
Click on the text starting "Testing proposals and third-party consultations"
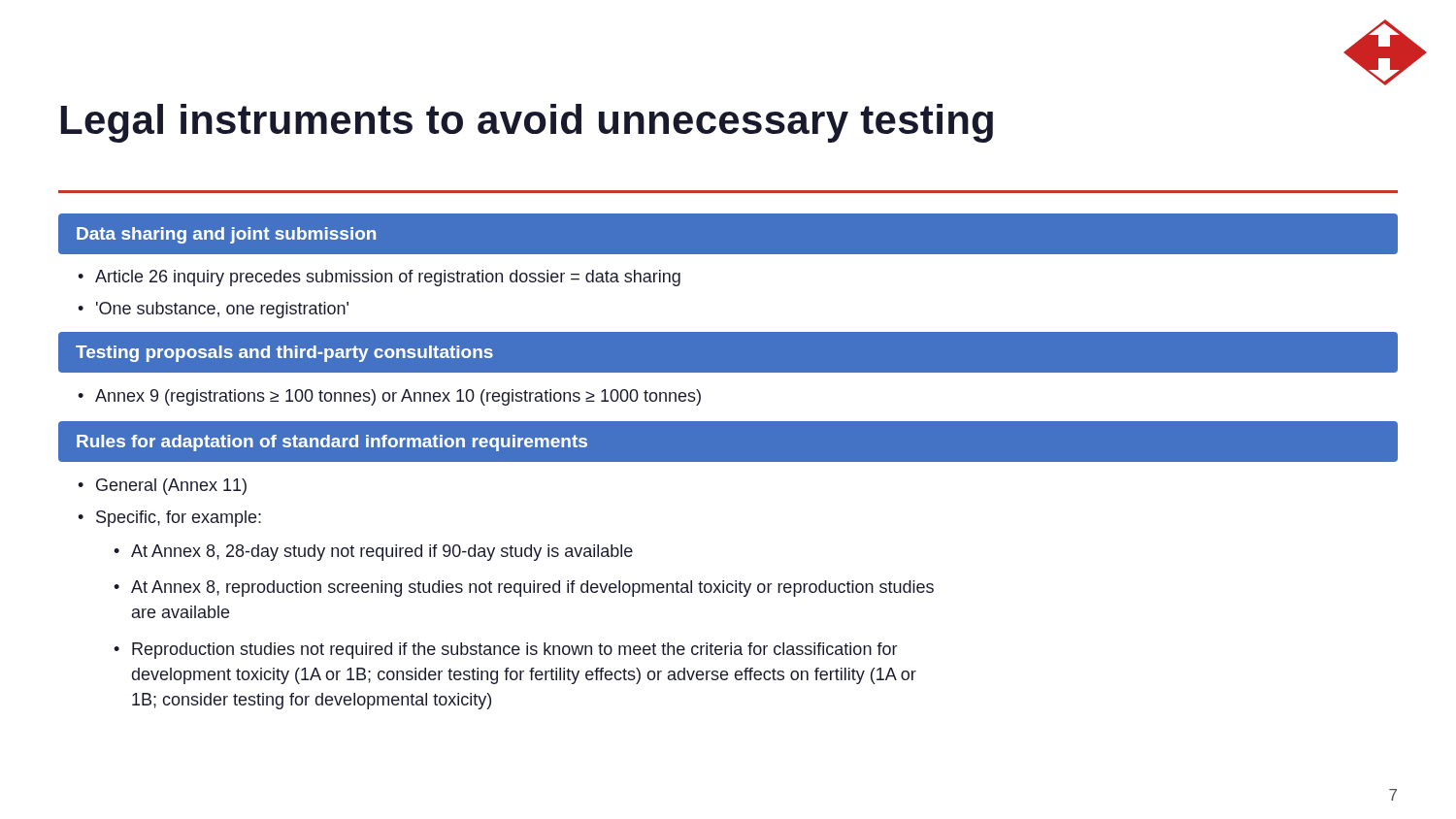pos(285,352)
